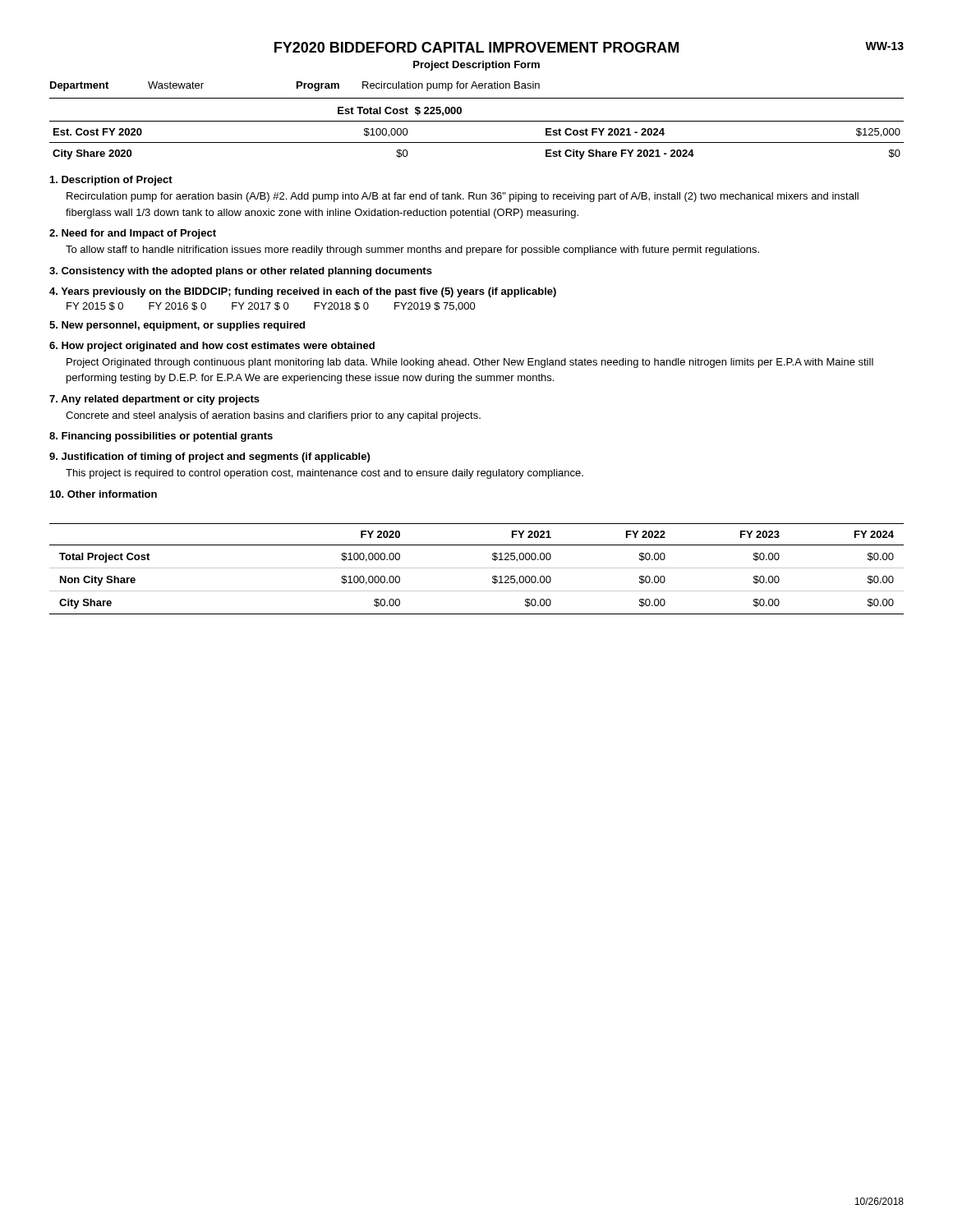Locate the text block with the text "To allow staff to"

tap(413, 249)
